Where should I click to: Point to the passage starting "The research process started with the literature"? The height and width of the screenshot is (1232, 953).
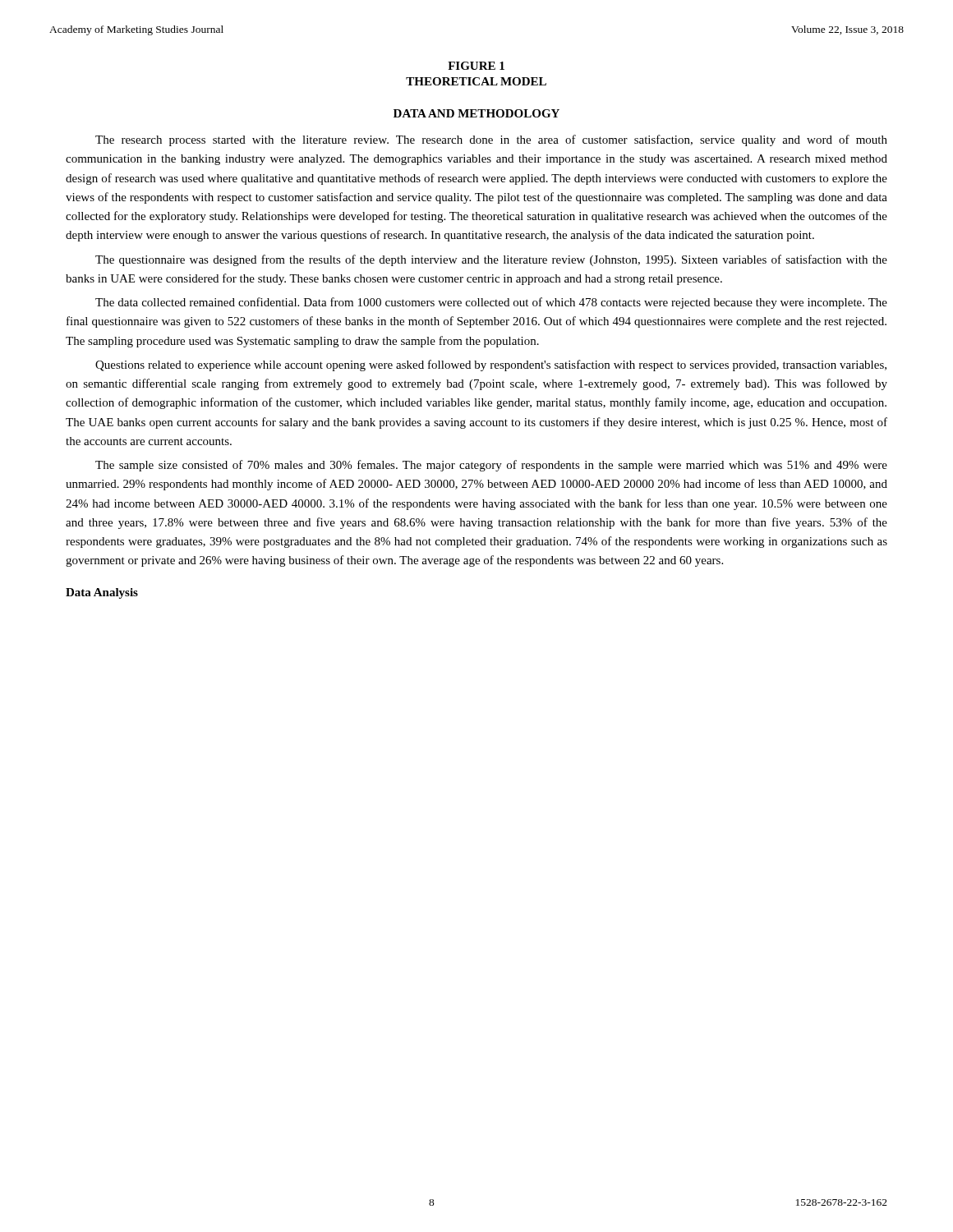pos(476,188)
